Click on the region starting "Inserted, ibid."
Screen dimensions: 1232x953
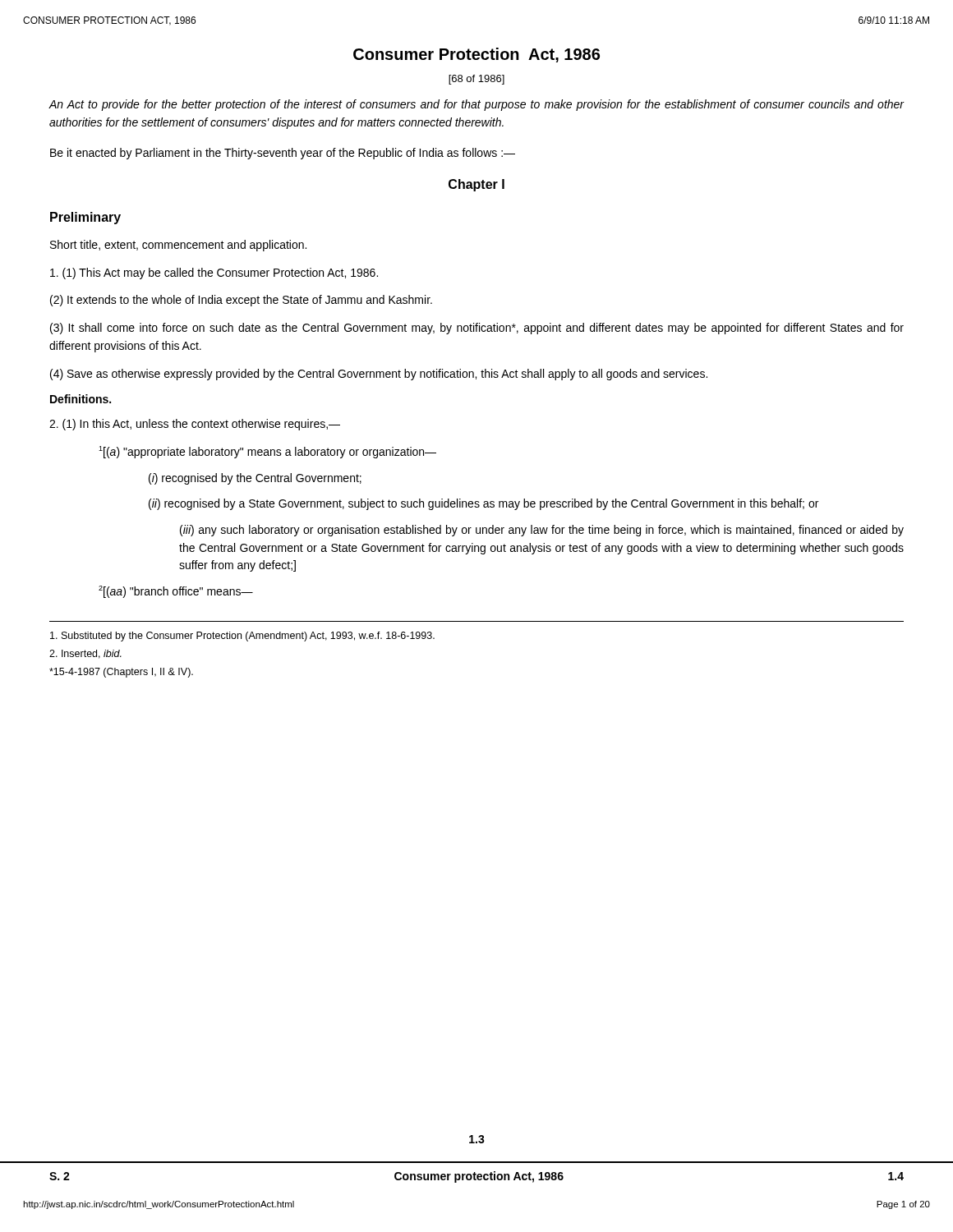pos(86,654)
